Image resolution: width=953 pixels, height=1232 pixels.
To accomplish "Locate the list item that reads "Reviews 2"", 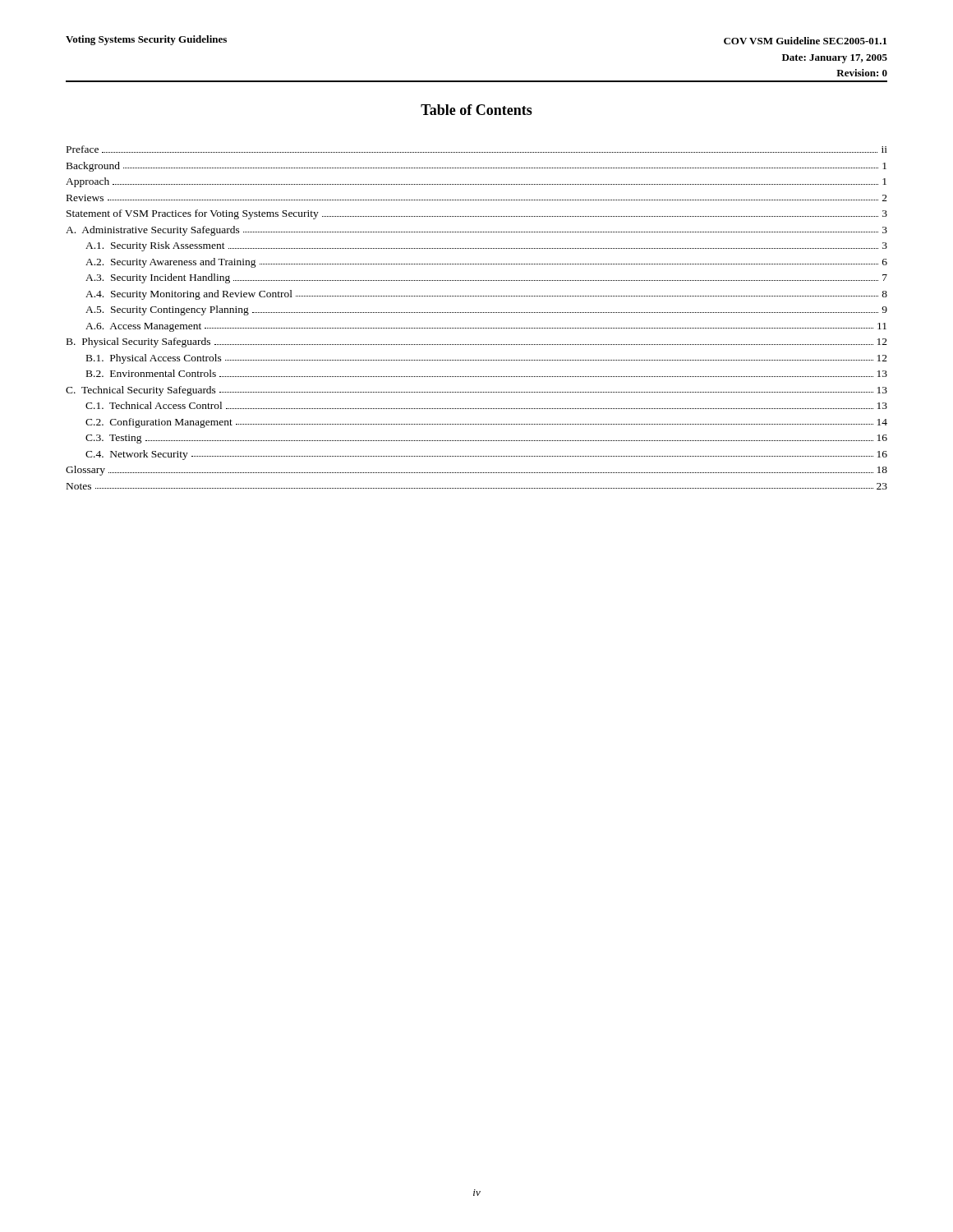I will pyautogui.click(x=476, y=197).
